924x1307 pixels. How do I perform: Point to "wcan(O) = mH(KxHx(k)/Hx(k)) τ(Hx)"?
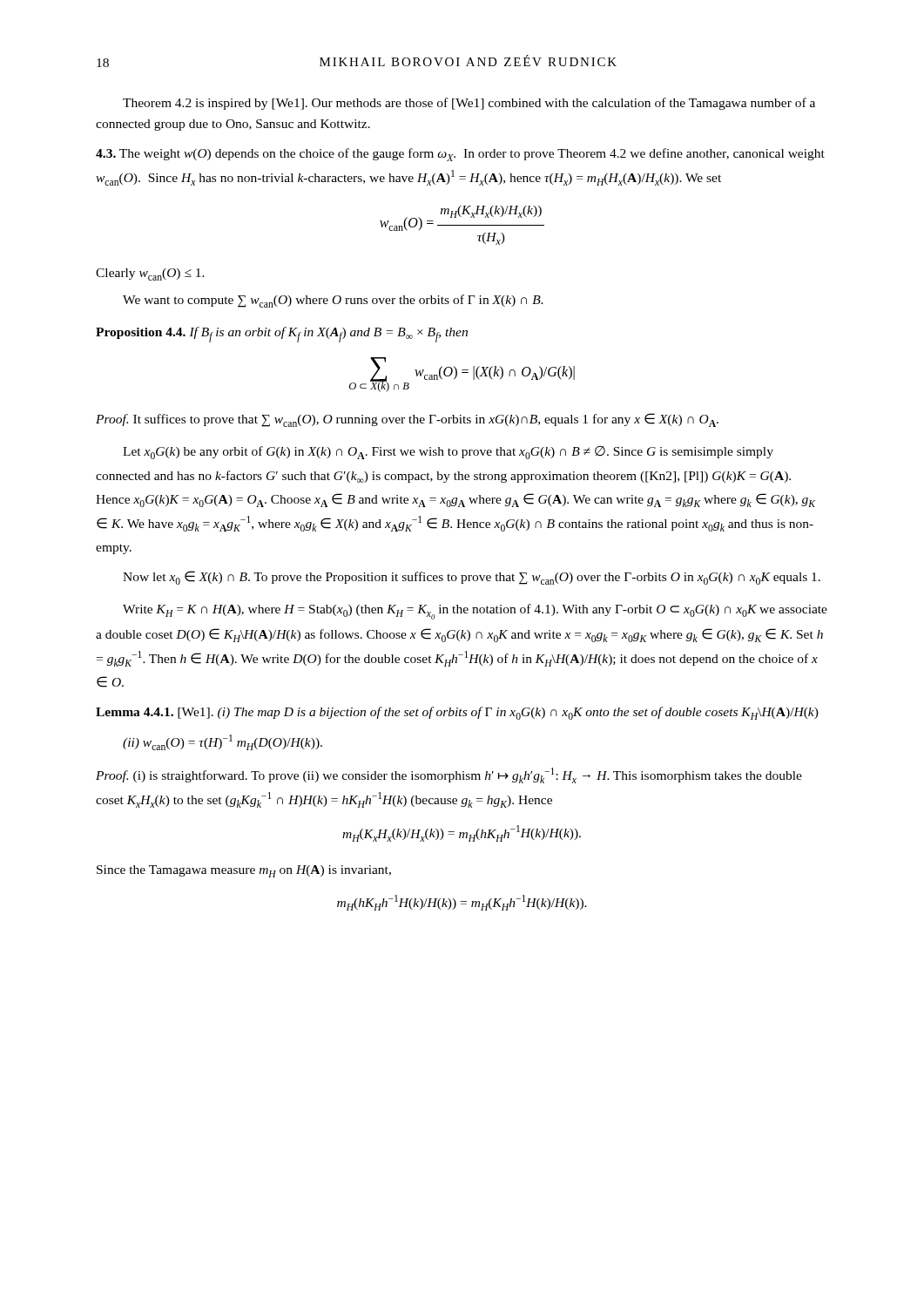coord(462,225)
